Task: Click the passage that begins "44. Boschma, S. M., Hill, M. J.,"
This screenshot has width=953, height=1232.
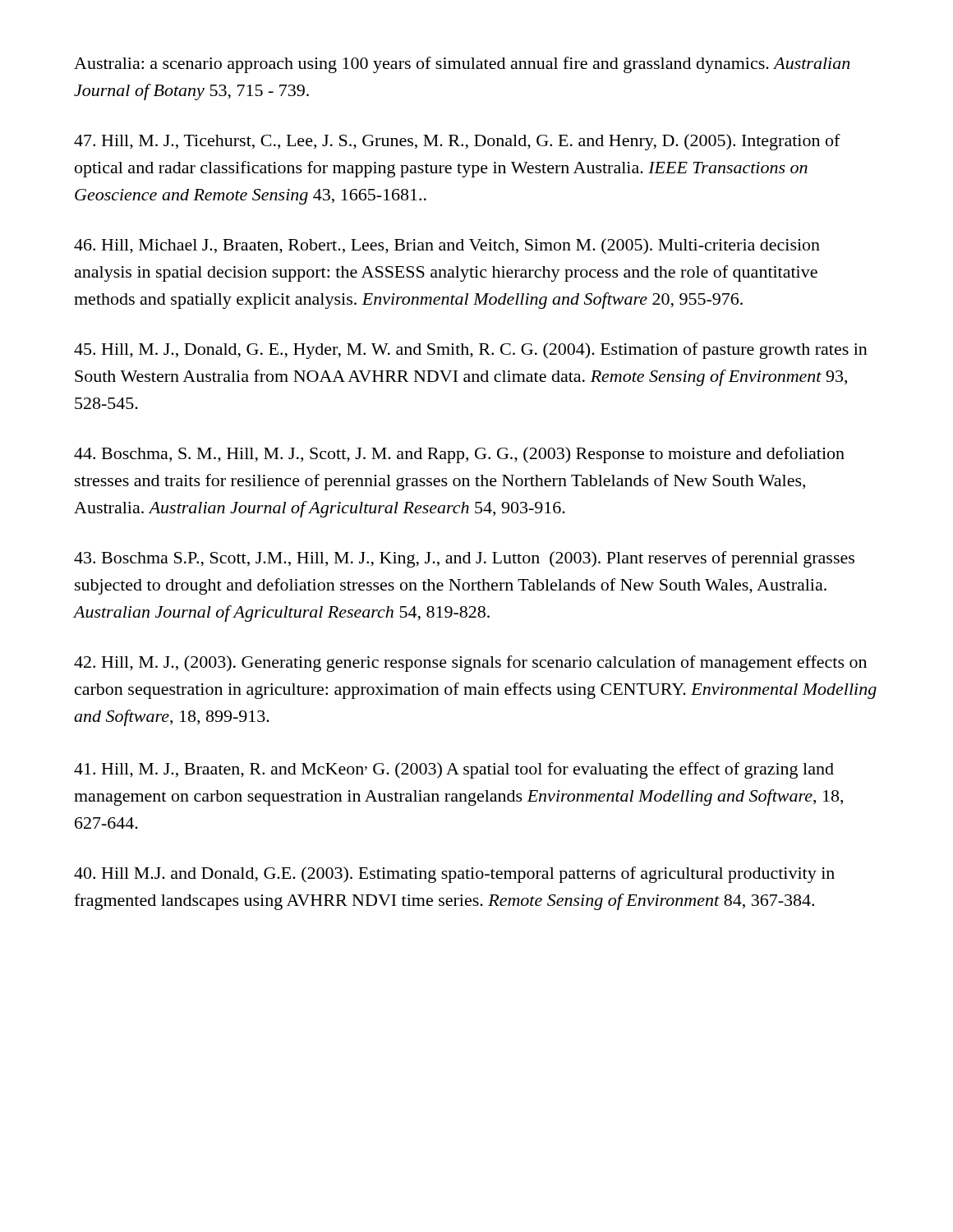Action: click(x=459, y=480)
